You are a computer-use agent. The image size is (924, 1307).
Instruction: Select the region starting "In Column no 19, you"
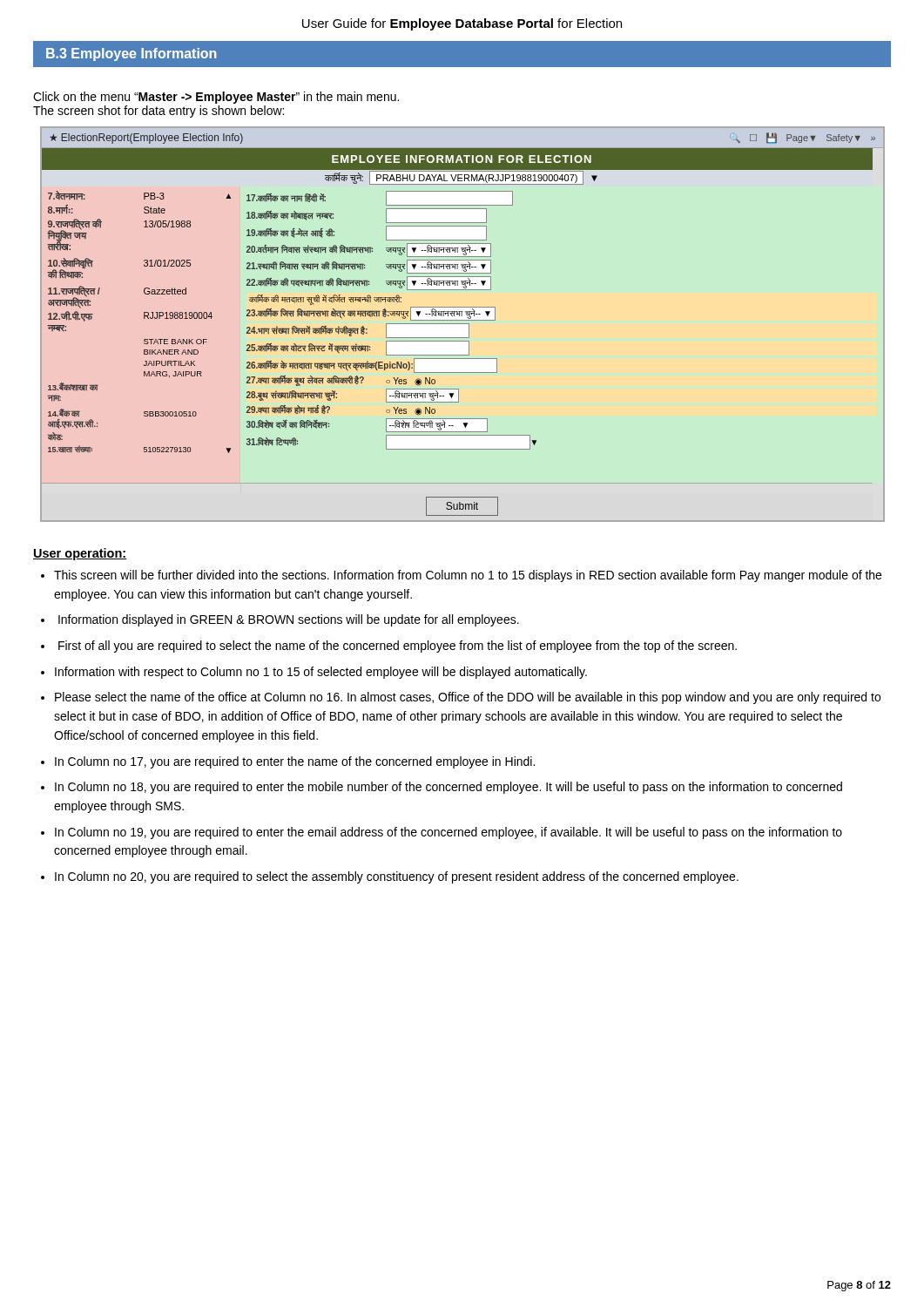[x=448, y=841]
